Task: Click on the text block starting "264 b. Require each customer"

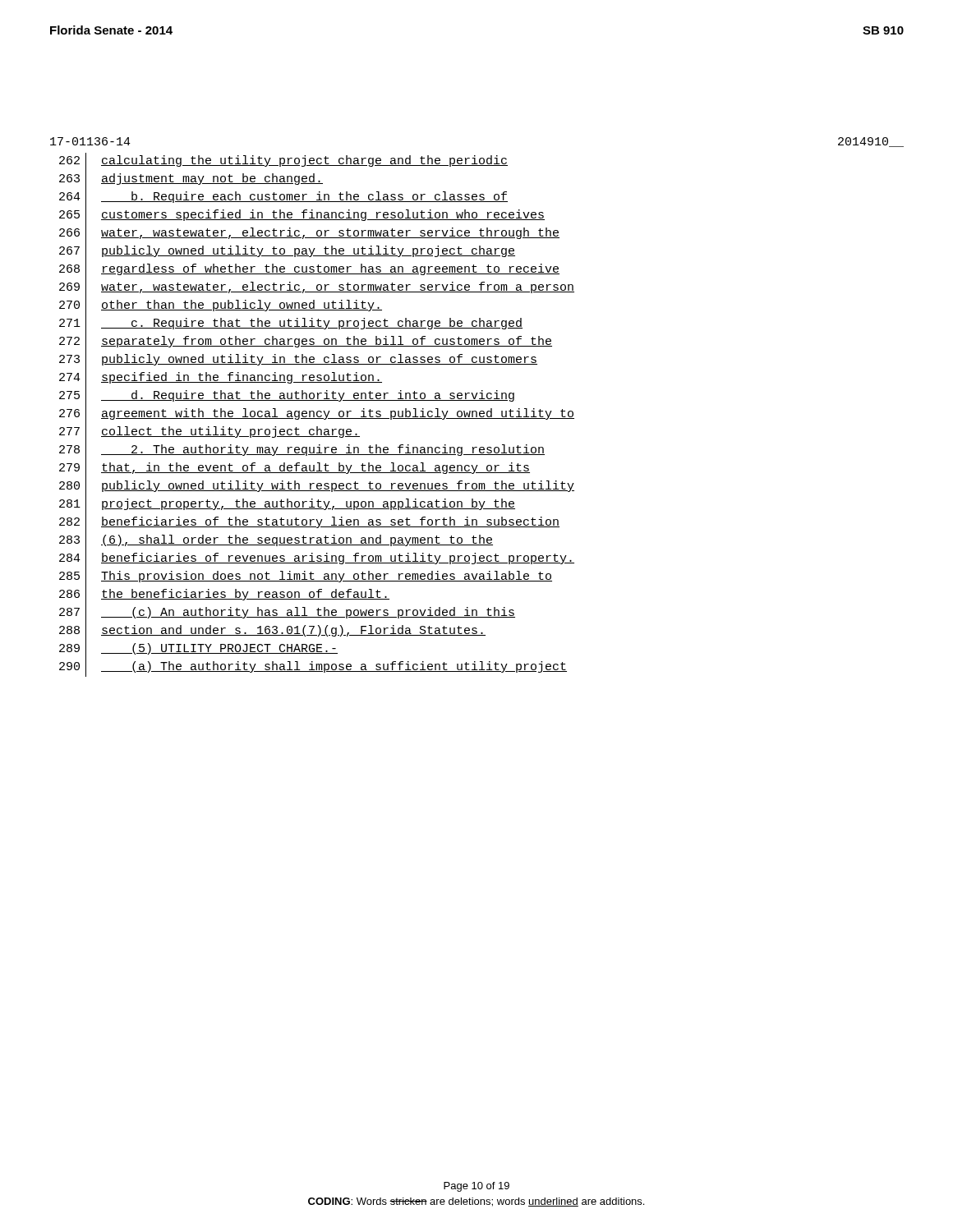Action: tap(476, 198)
